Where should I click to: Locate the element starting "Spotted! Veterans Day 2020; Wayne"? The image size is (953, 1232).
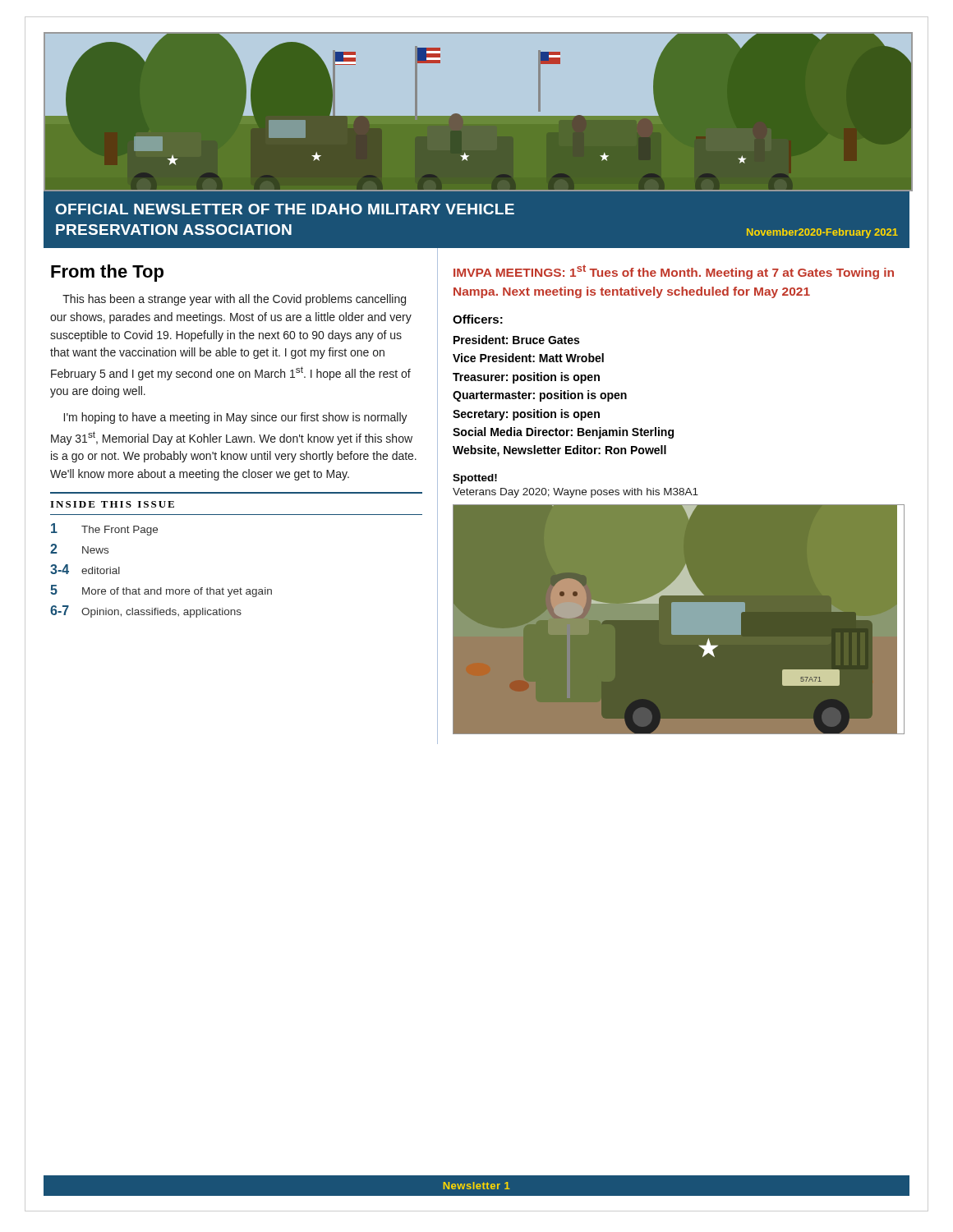(x=678, y=484)
